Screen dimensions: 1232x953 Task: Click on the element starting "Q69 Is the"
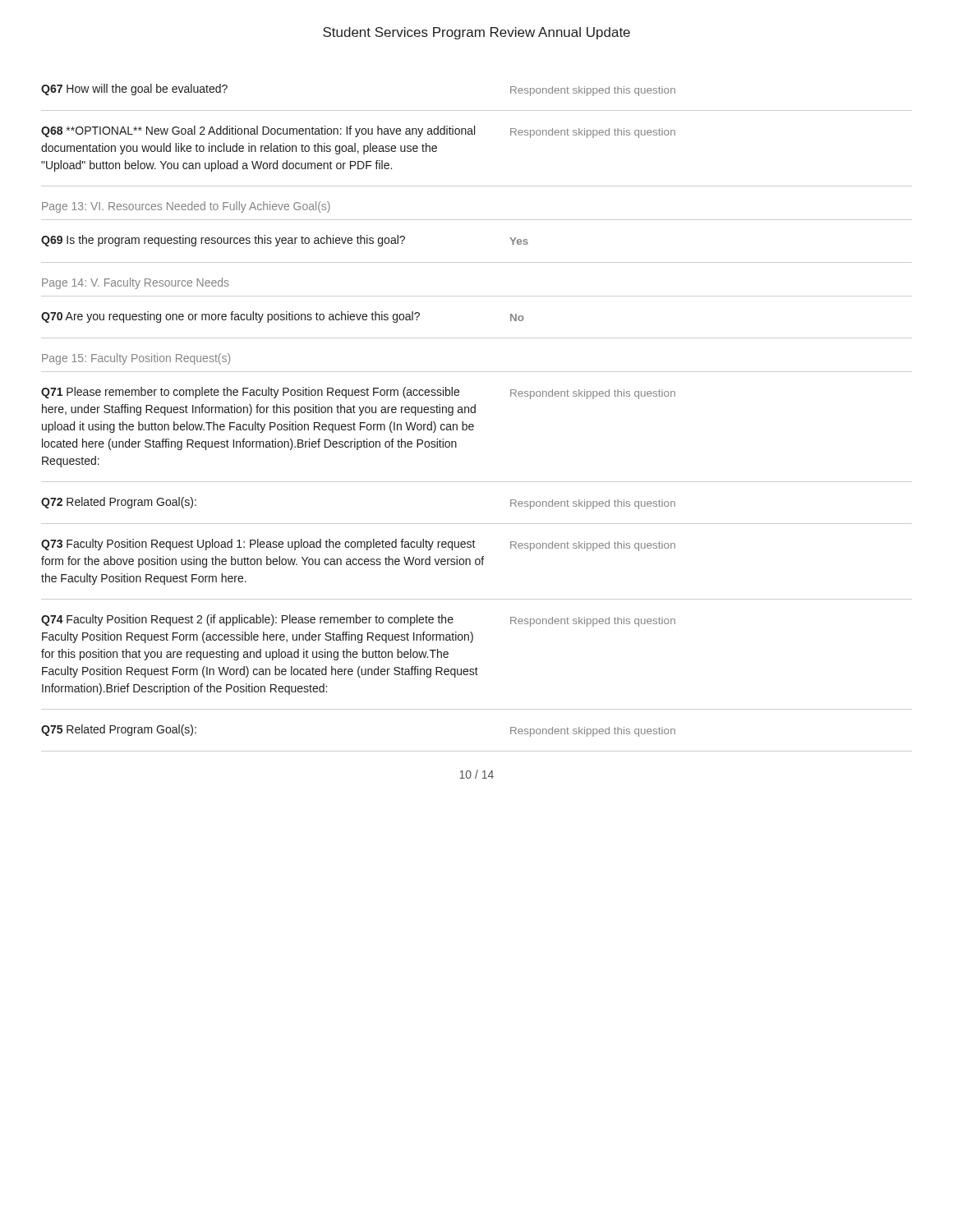(285, 241)
